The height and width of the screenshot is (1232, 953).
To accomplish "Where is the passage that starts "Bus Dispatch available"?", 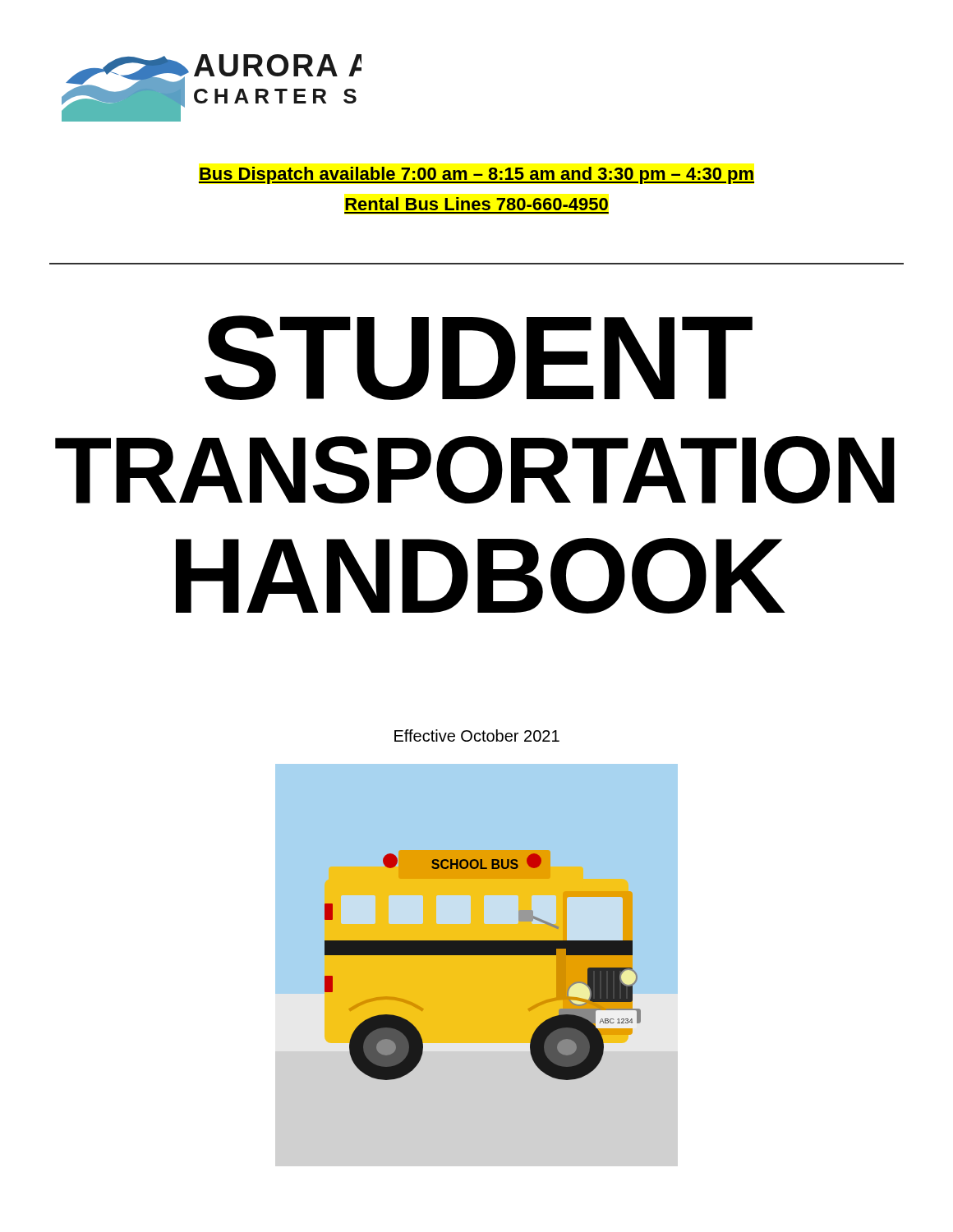I will (476, 191).
